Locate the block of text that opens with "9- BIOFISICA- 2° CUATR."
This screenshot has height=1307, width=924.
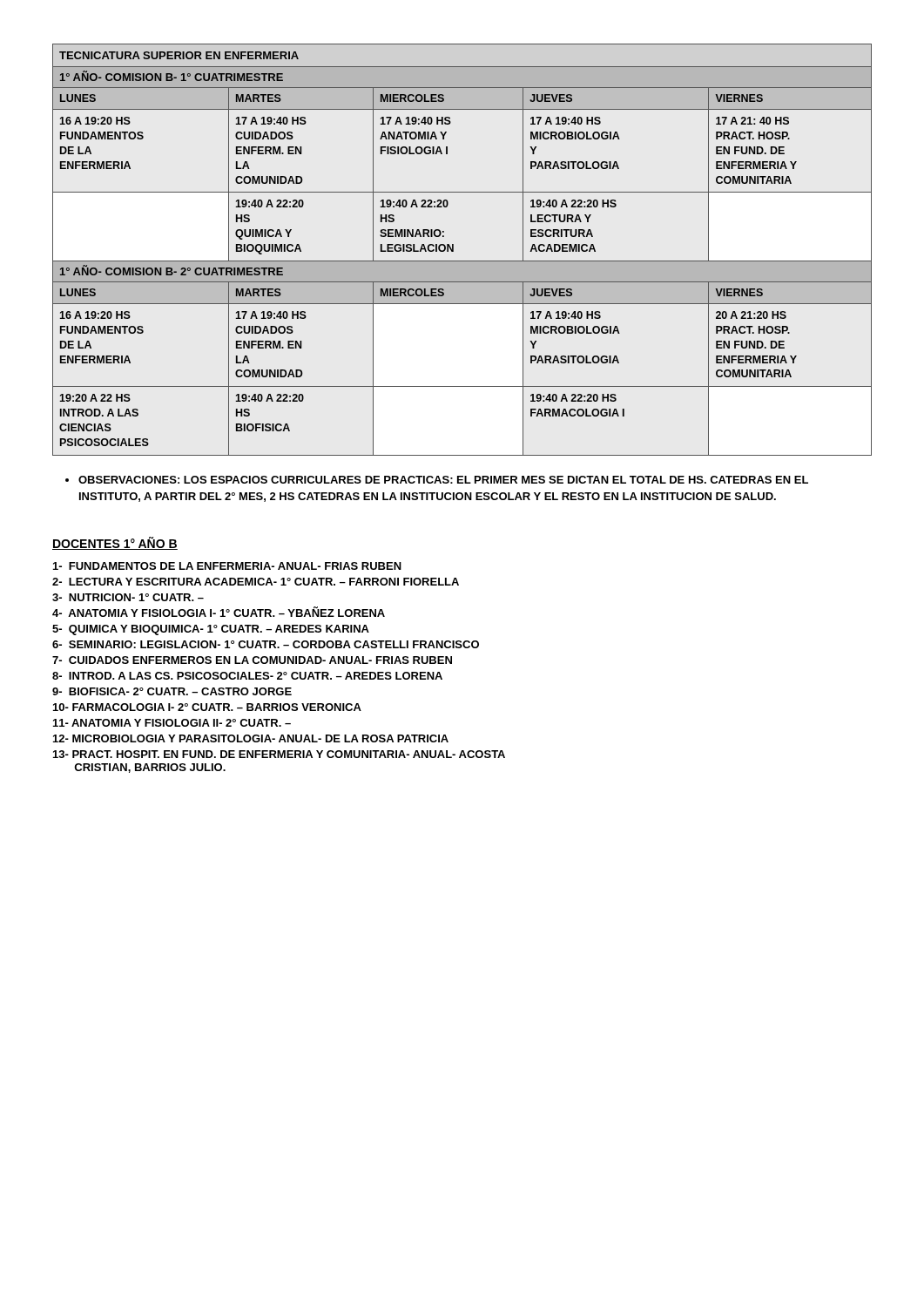click(172, 691)
